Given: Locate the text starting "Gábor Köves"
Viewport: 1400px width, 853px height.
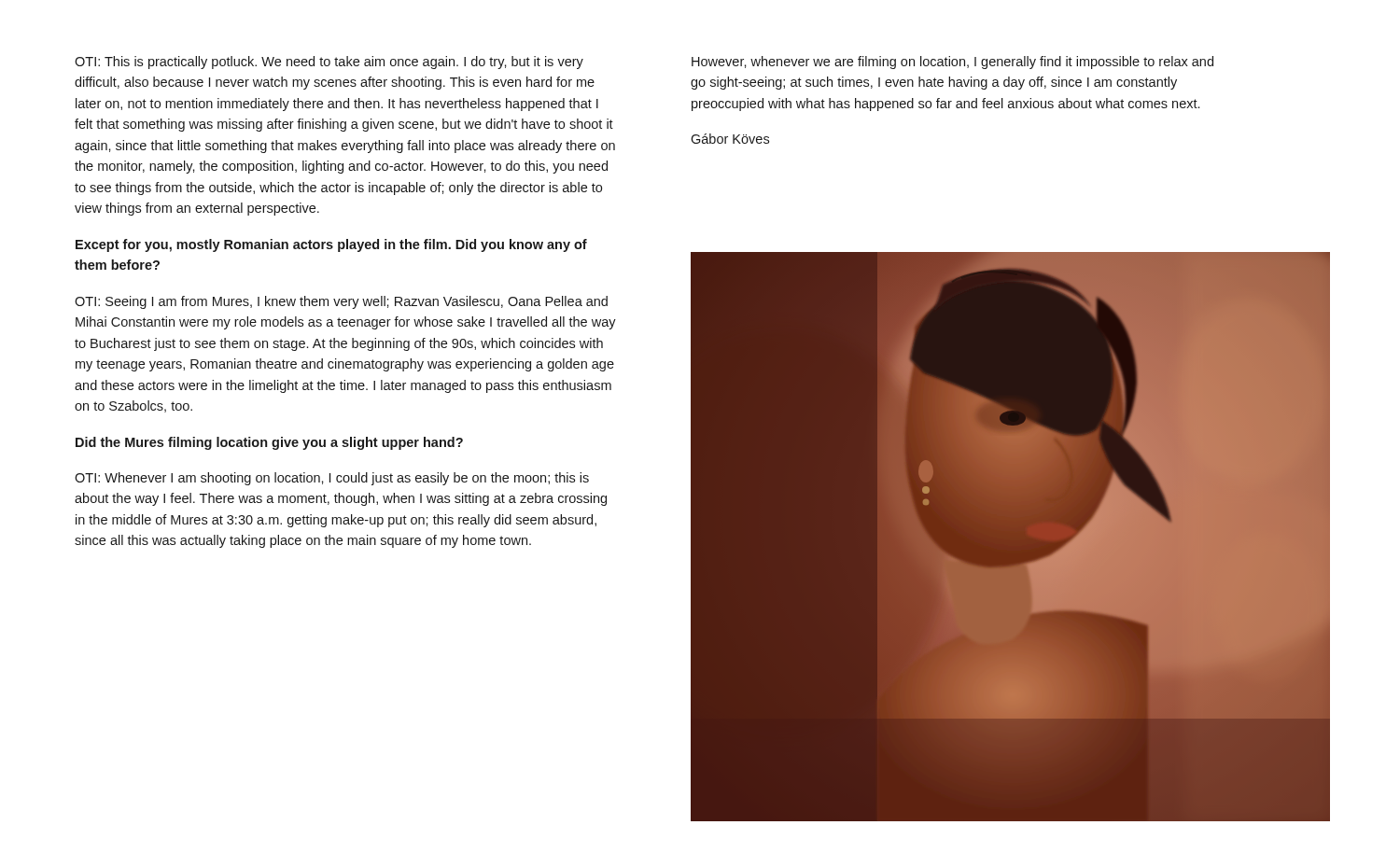Looking at the screenshot, I should [x=730, y=139].
